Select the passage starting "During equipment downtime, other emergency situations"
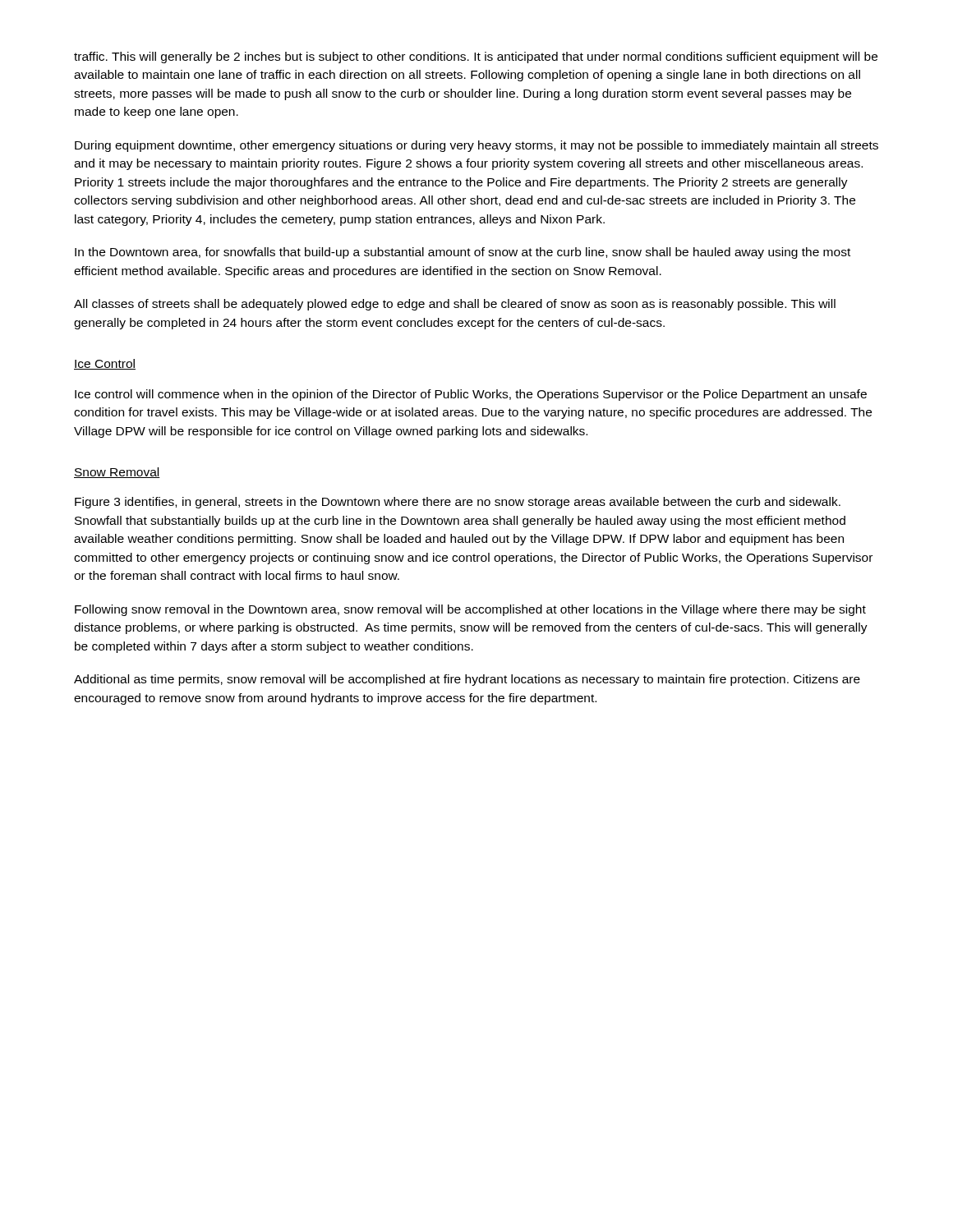The height and width of the screenshot is (1232, 953). click(476, 182)
